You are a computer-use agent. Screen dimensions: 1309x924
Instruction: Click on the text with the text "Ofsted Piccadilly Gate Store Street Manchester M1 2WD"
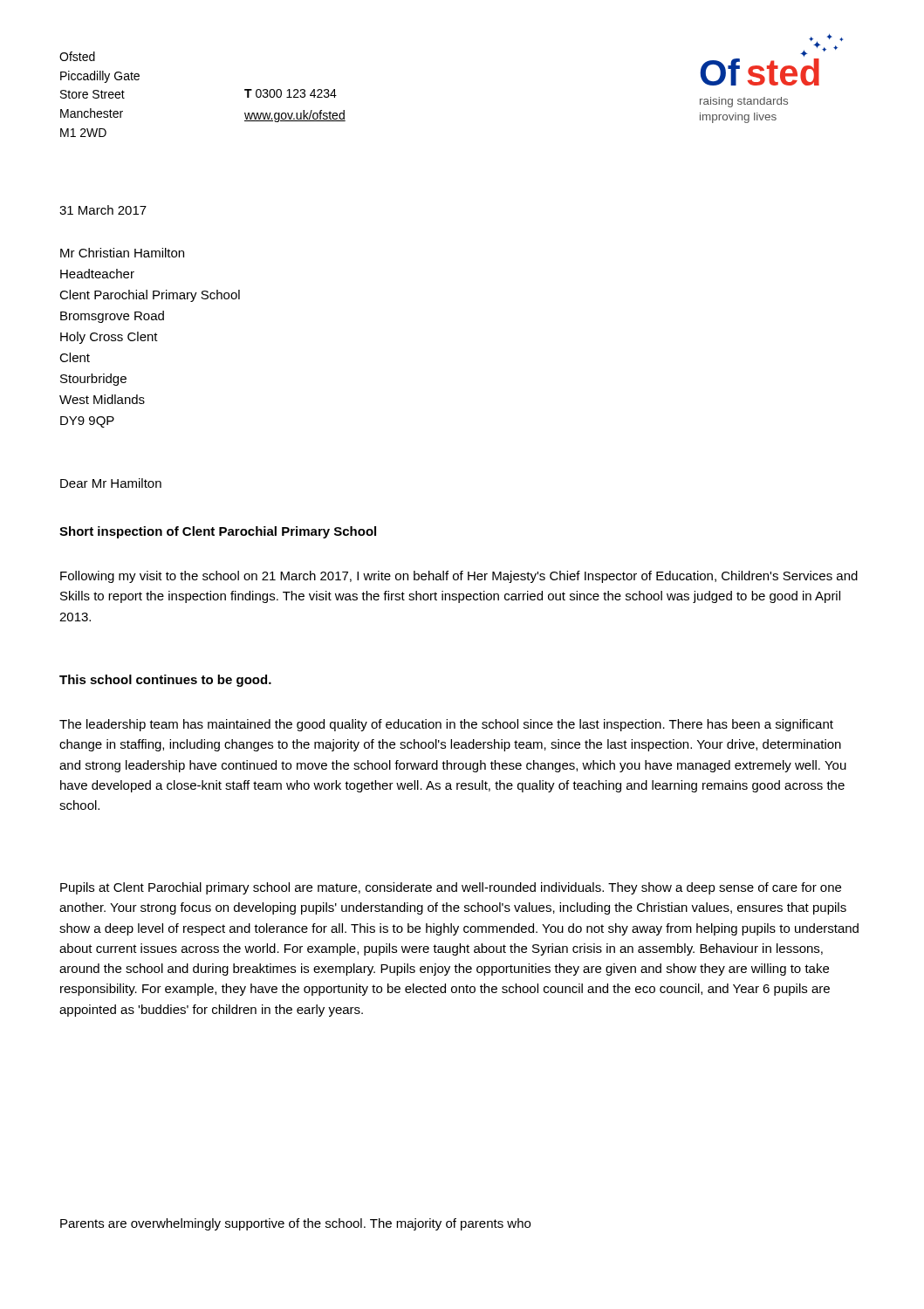coord(100,95)
